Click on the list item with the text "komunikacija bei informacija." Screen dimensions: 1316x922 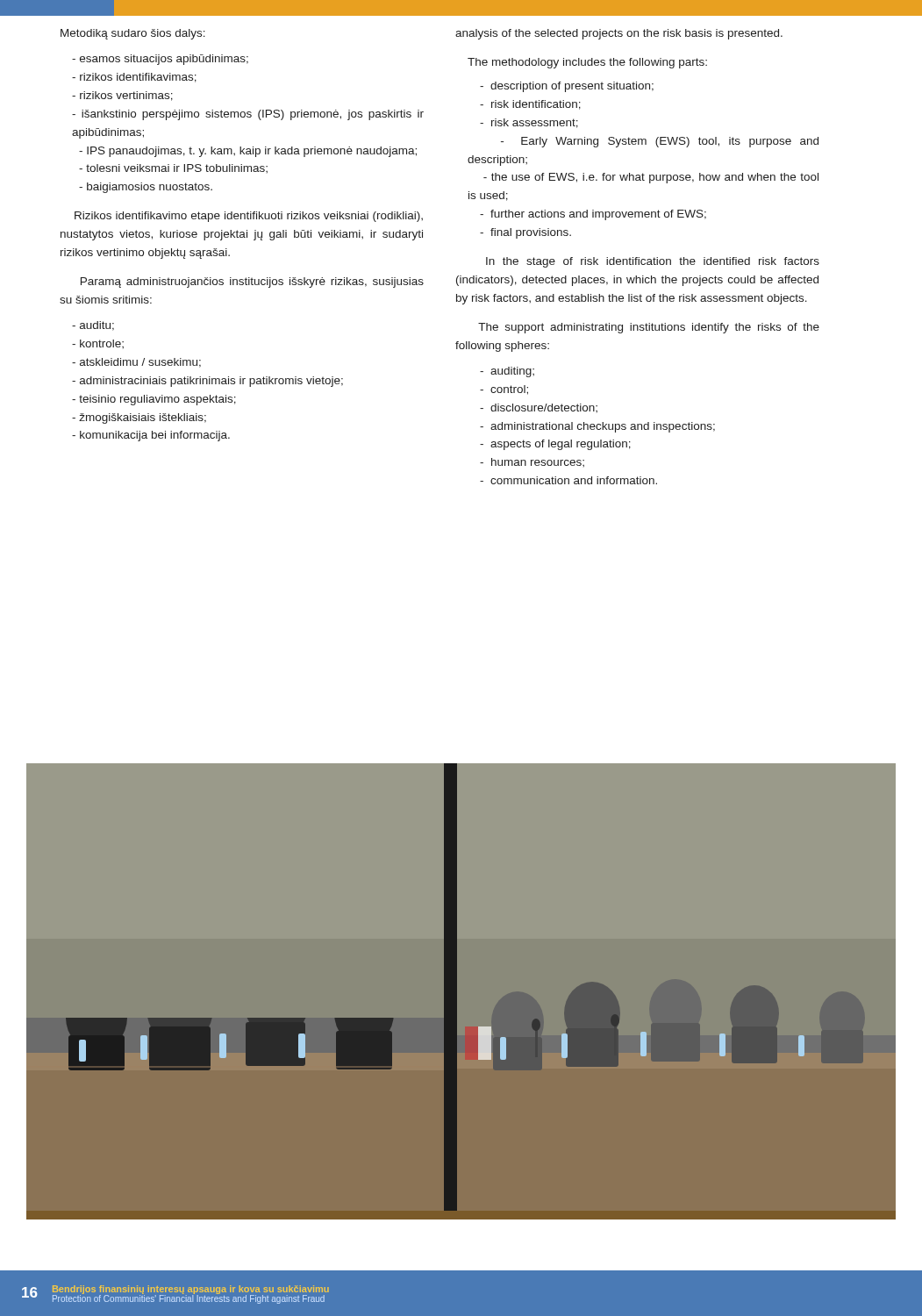151,435
